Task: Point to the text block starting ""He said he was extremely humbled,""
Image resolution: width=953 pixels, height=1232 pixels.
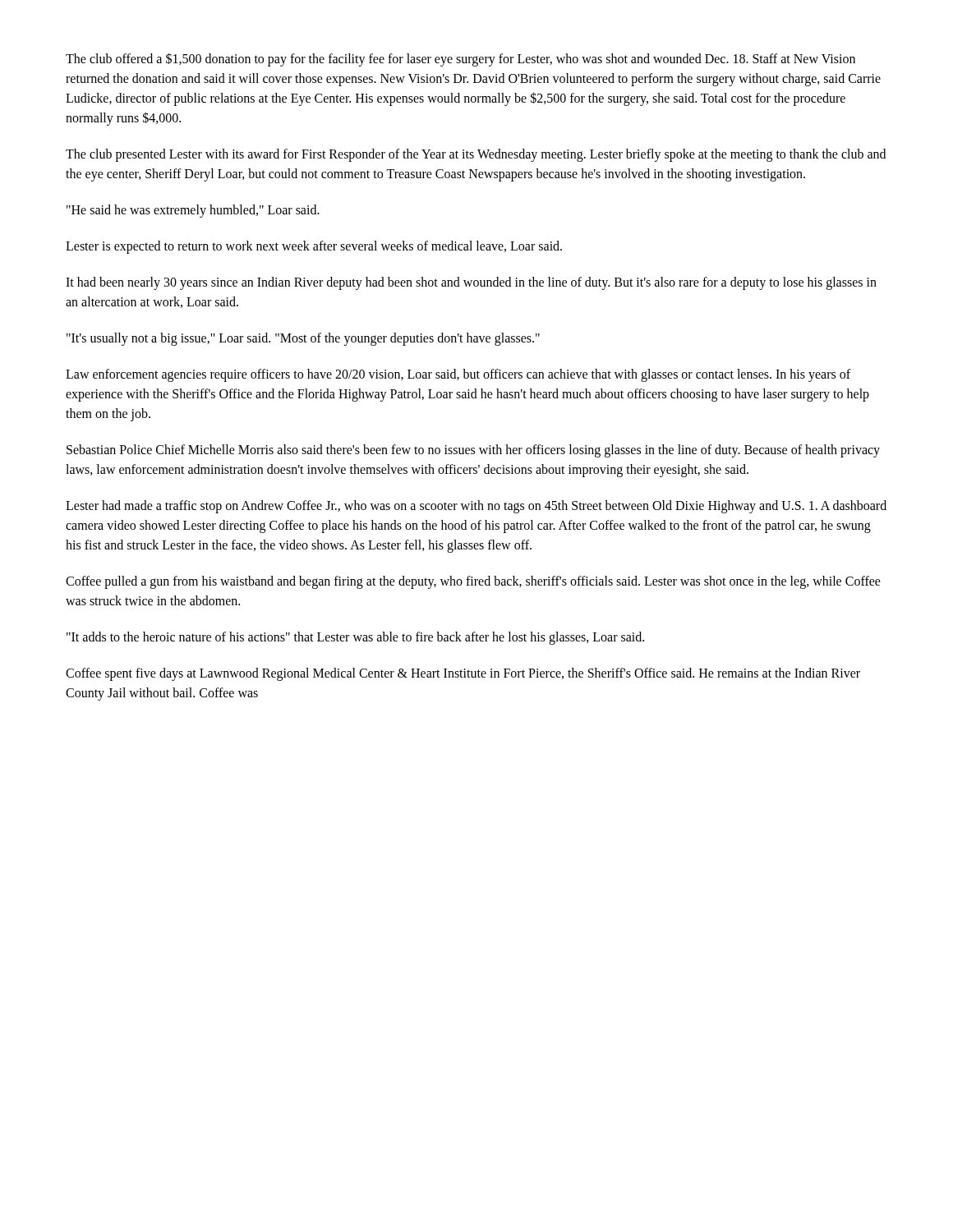Action: pos(193,210)
